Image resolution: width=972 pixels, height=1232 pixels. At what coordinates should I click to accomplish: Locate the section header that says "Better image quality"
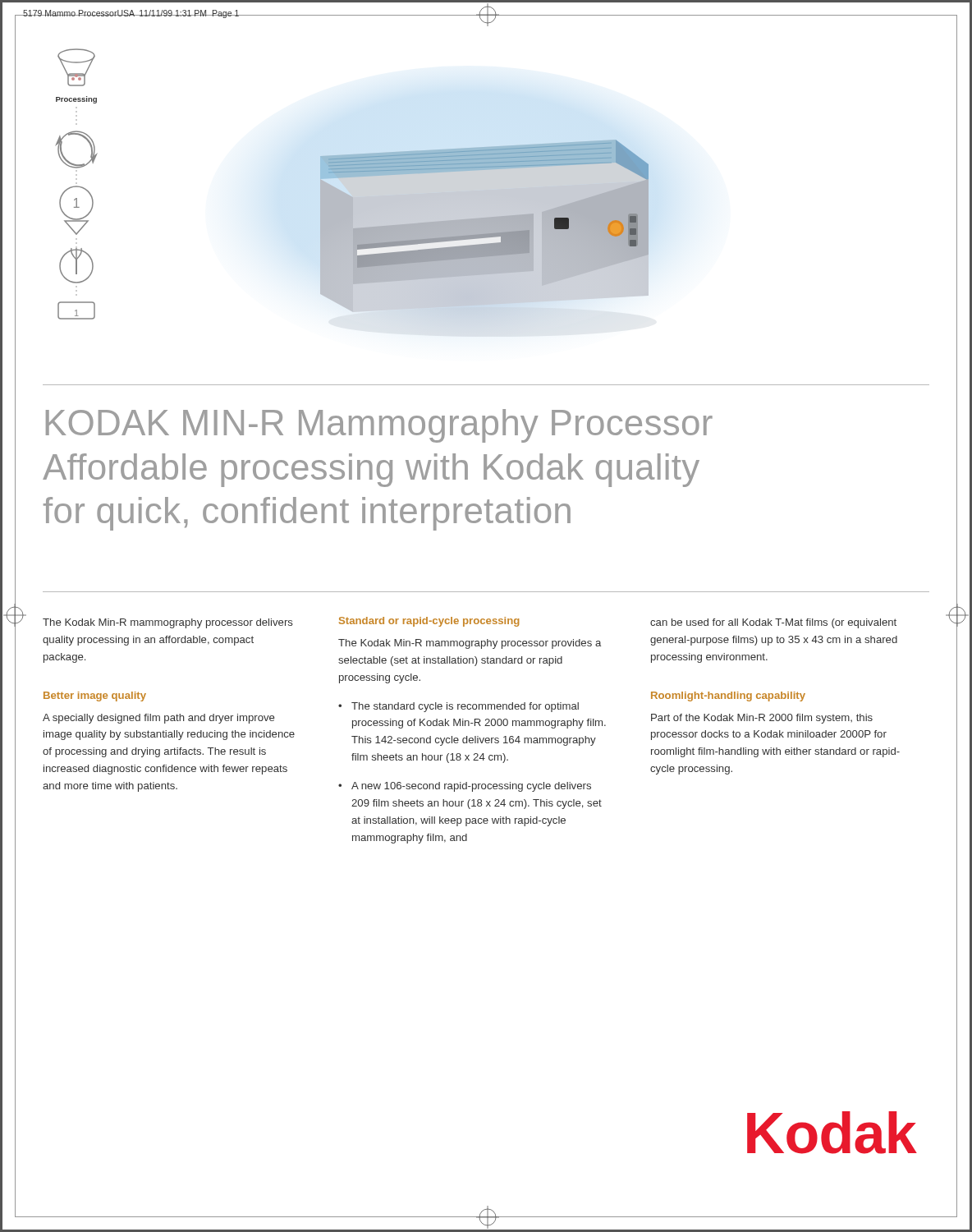pos(94,695)
